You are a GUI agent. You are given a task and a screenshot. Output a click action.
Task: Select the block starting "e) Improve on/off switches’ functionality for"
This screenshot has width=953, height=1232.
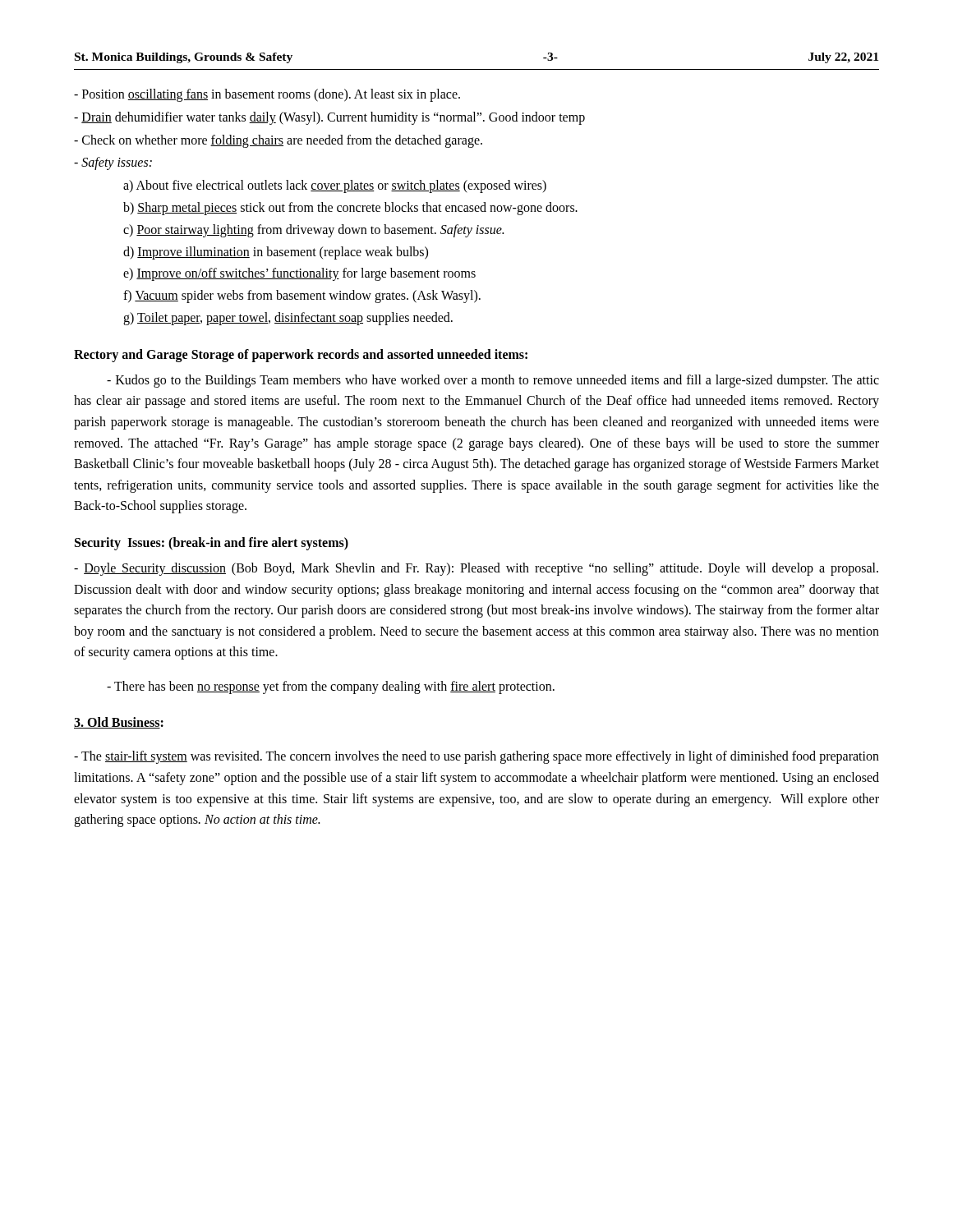pyautogui.click(x=300, y=273)
